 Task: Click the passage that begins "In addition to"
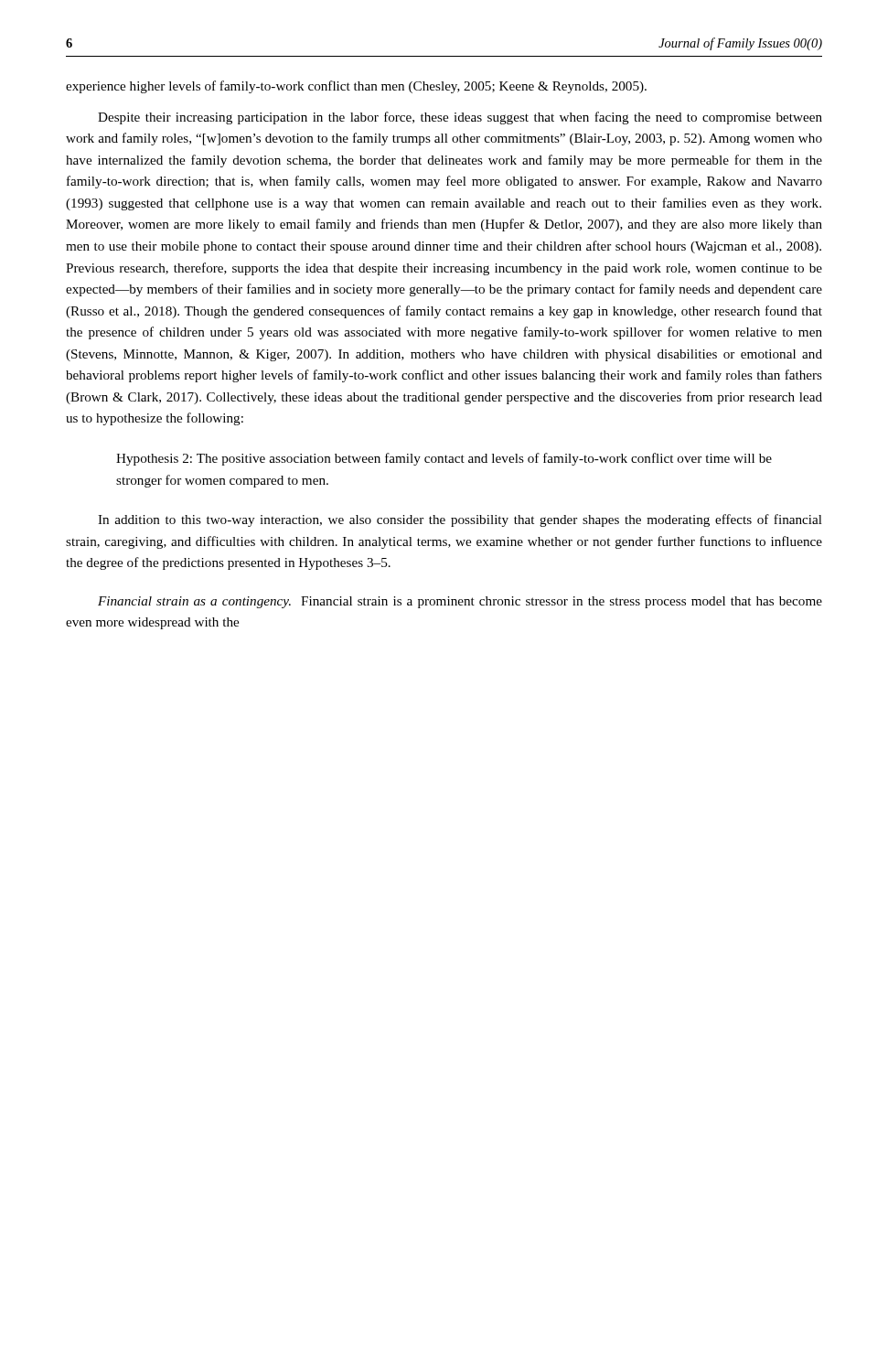point(444,541)
